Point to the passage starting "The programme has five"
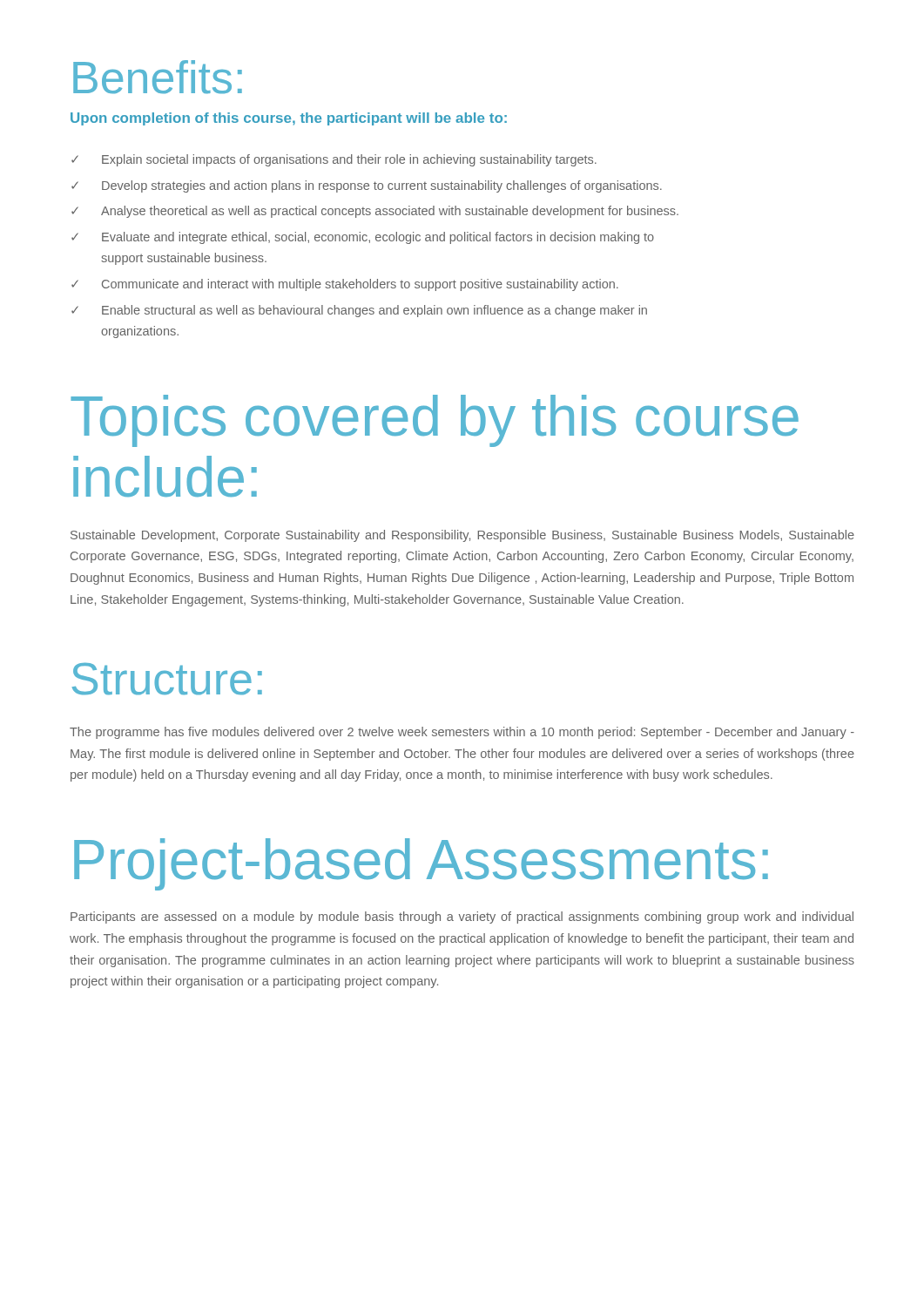This screenshot has height=1307, width=924. (462, 754)
